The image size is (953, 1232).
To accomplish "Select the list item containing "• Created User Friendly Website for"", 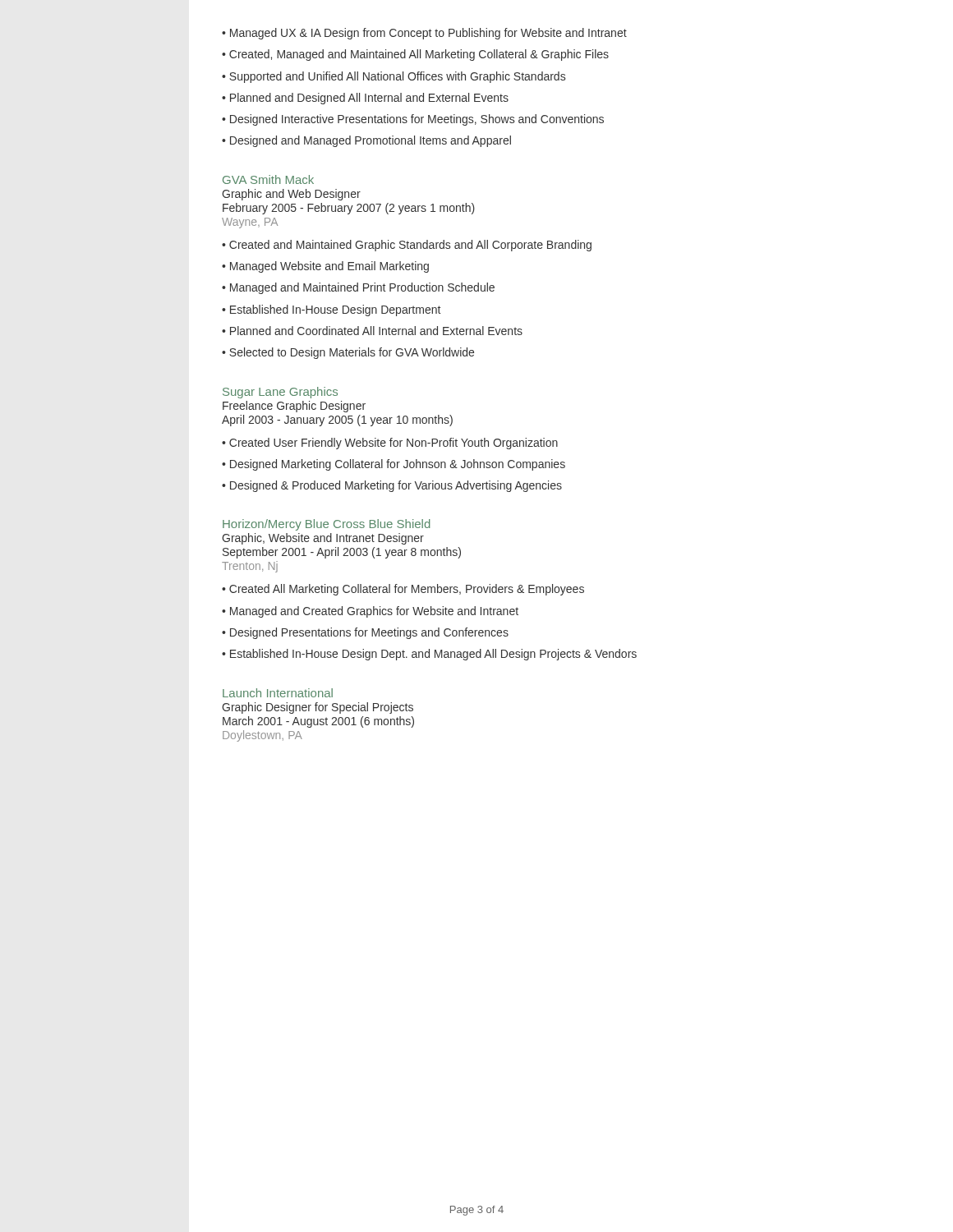I will pos(390,442).
